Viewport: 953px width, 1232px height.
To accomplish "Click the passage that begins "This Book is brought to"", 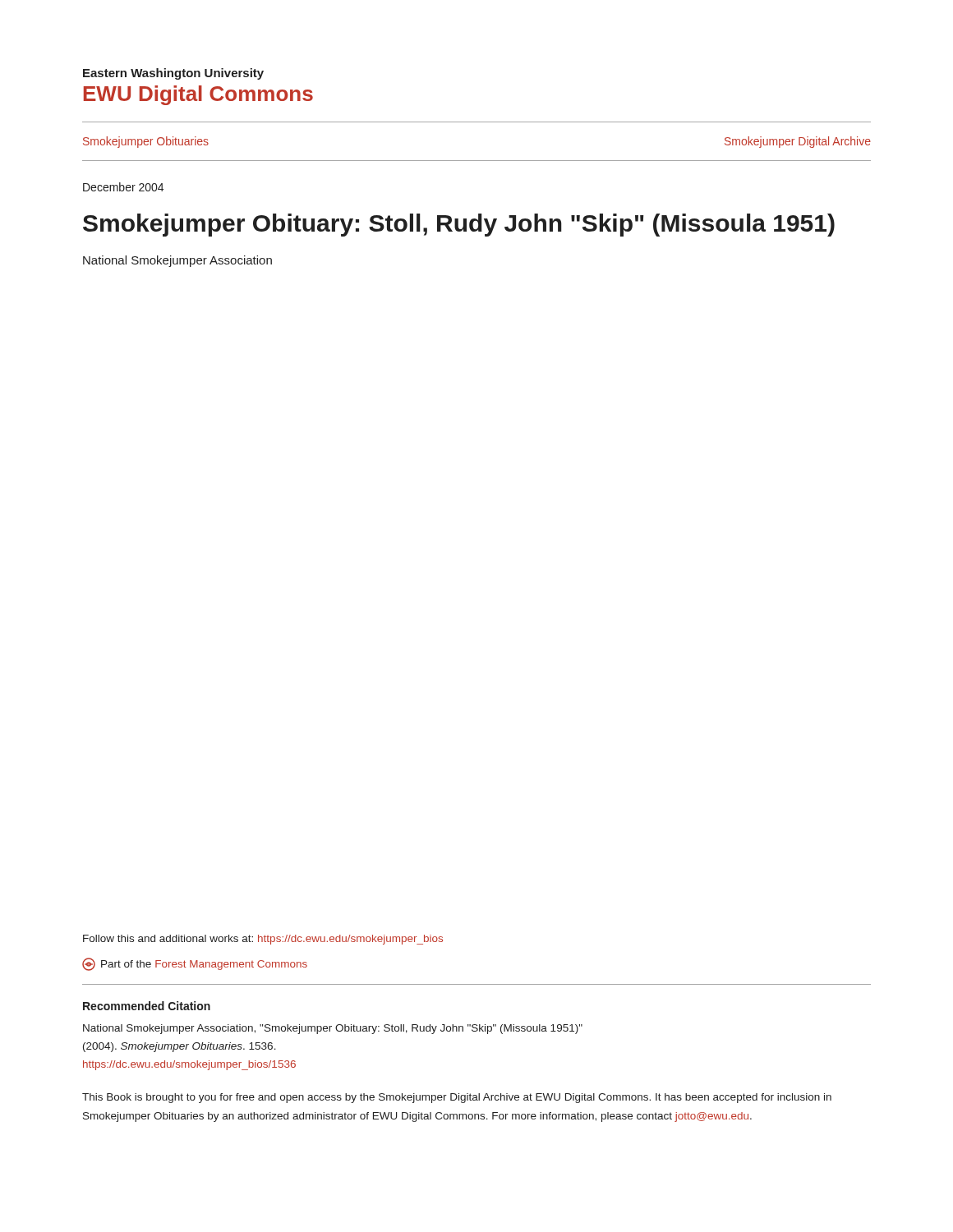I will [457, 1106].
